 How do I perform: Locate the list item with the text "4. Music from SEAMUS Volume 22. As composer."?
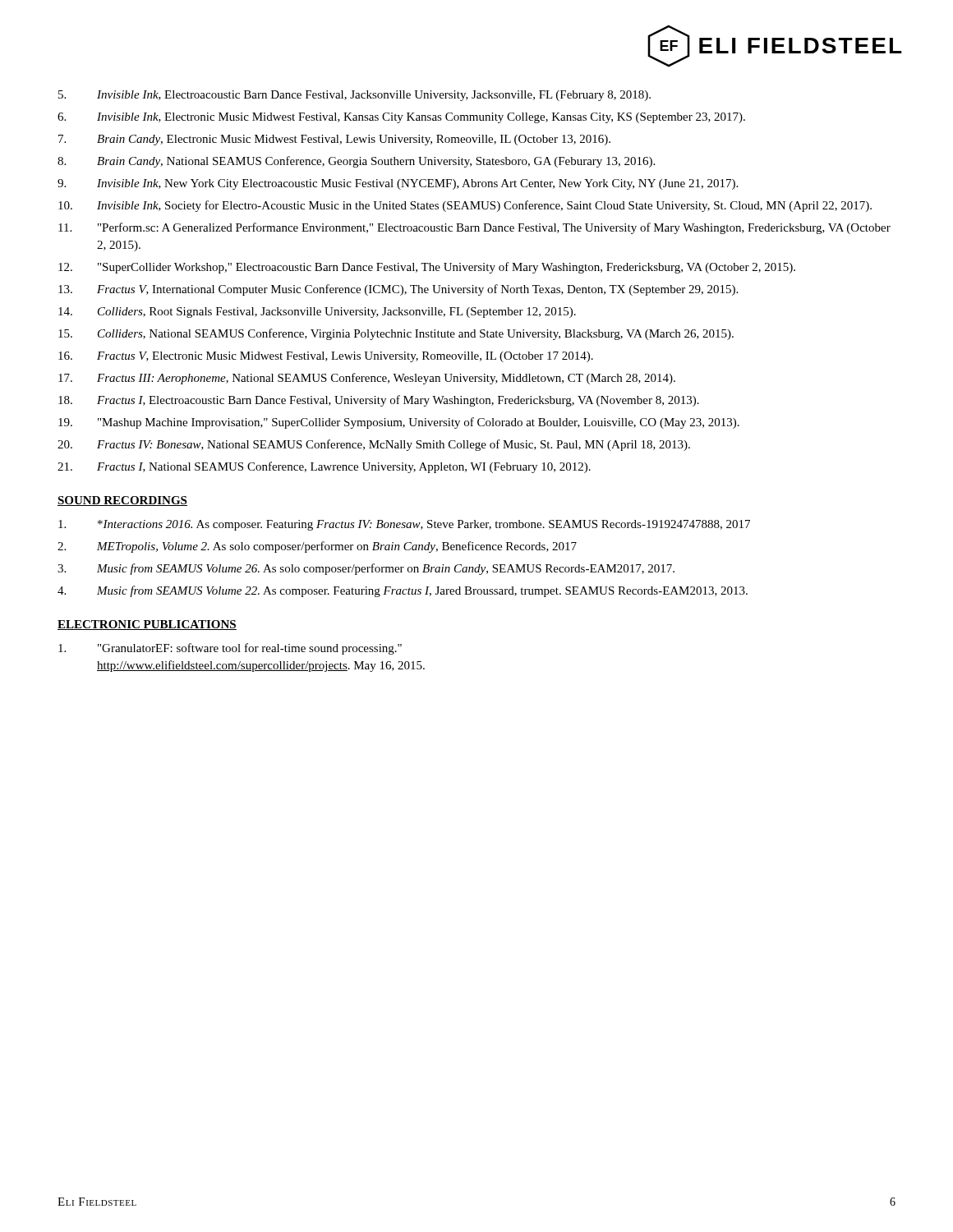click(476, 591)
